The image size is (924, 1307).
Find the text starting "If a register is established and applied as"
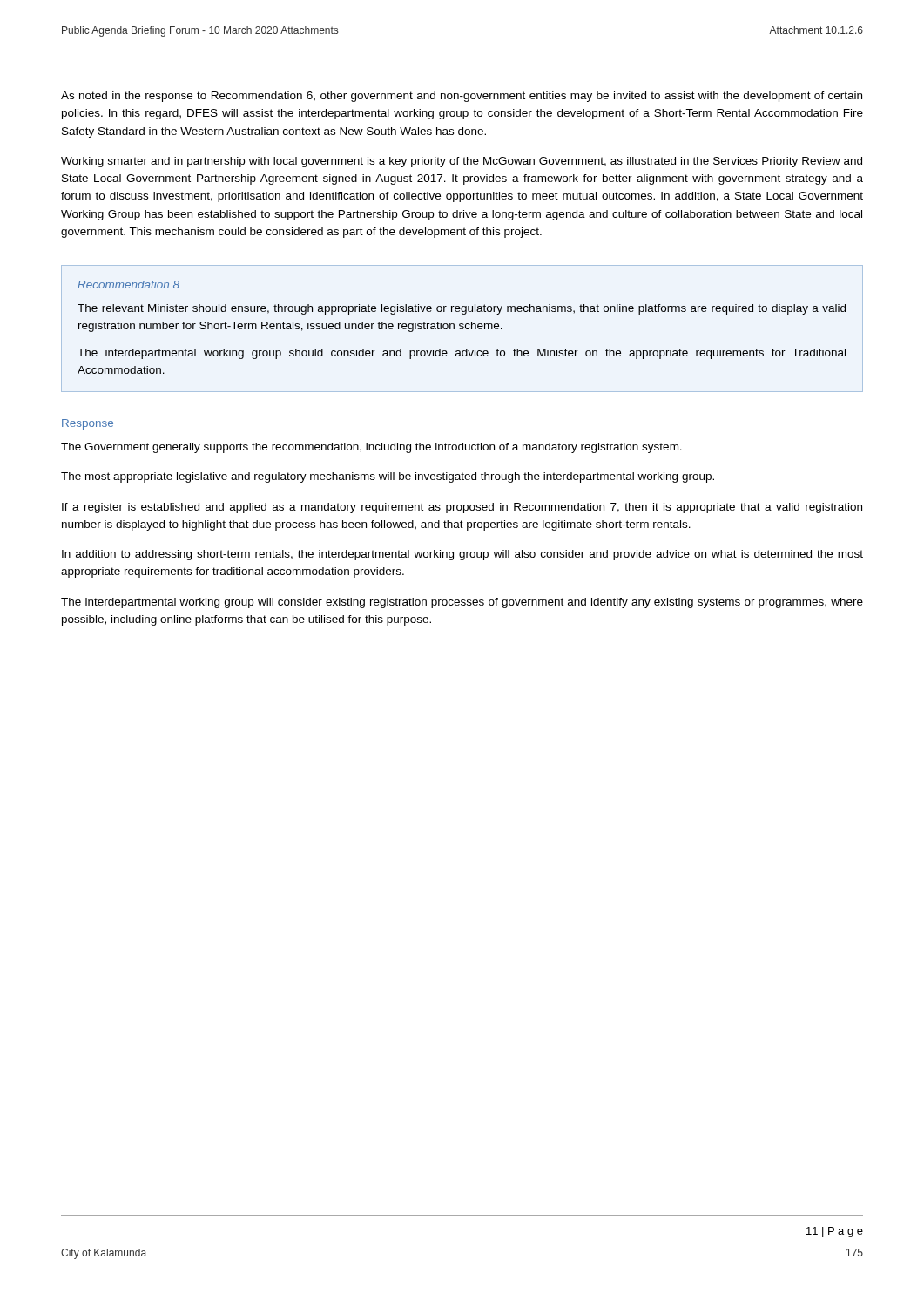pos(462,515)
